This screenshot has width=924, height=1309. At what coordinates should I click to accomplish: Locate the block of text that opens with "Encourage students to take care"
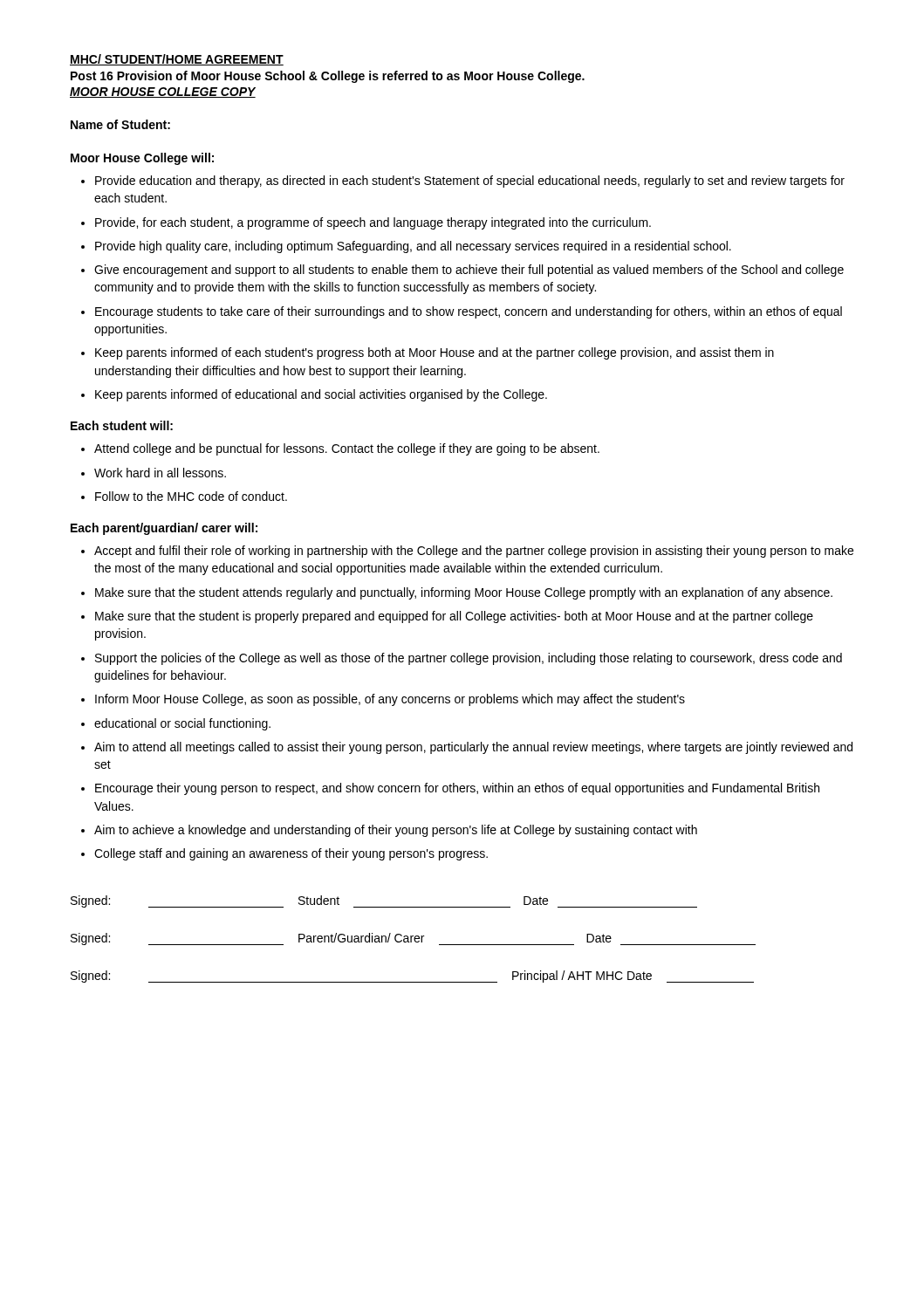pos(468,320)
